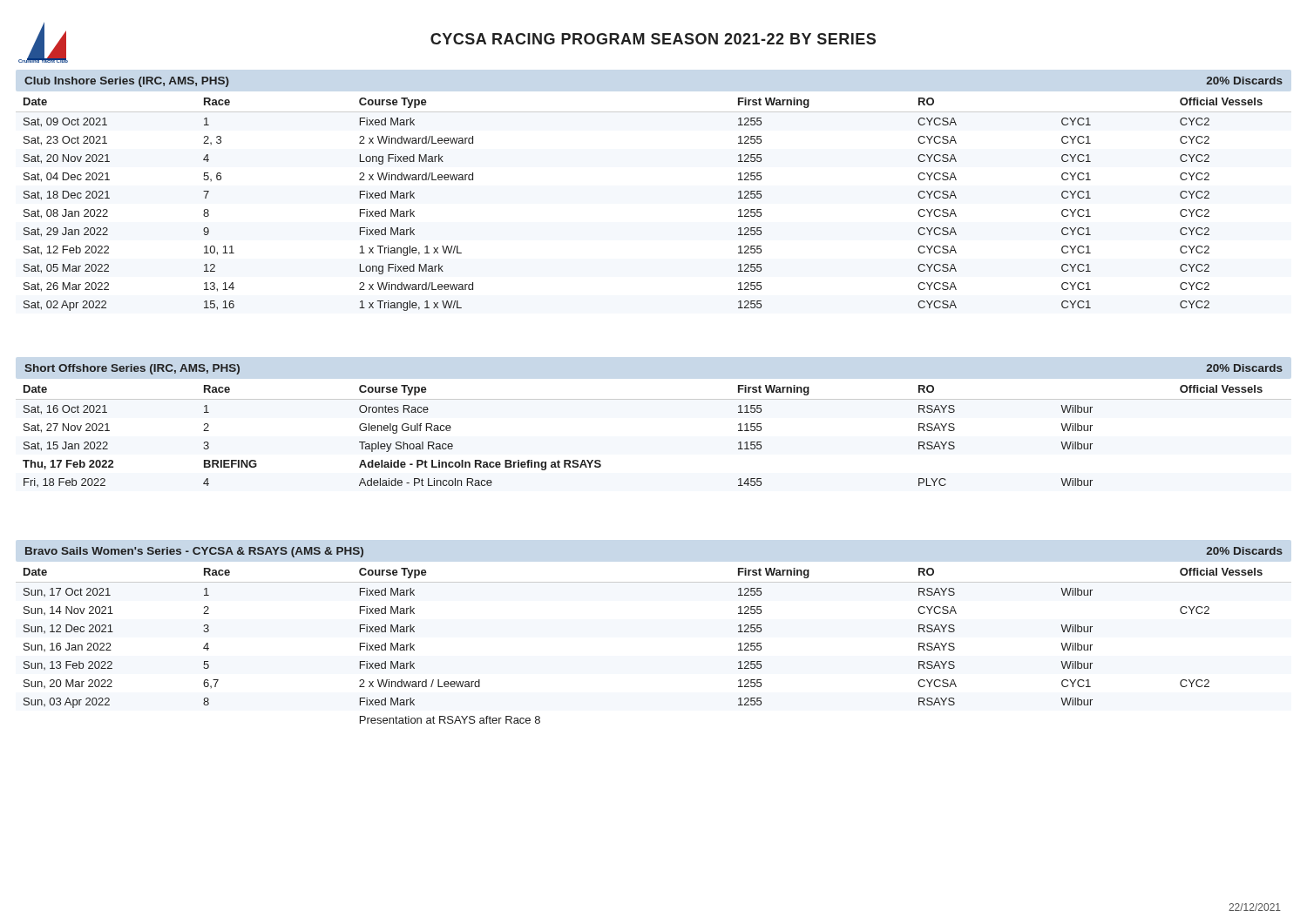Click the section header that begins "Short Offshore Series (IRC, AMS, PHS)"
This screenshot has height=924, width=1307.
[128, 369]
